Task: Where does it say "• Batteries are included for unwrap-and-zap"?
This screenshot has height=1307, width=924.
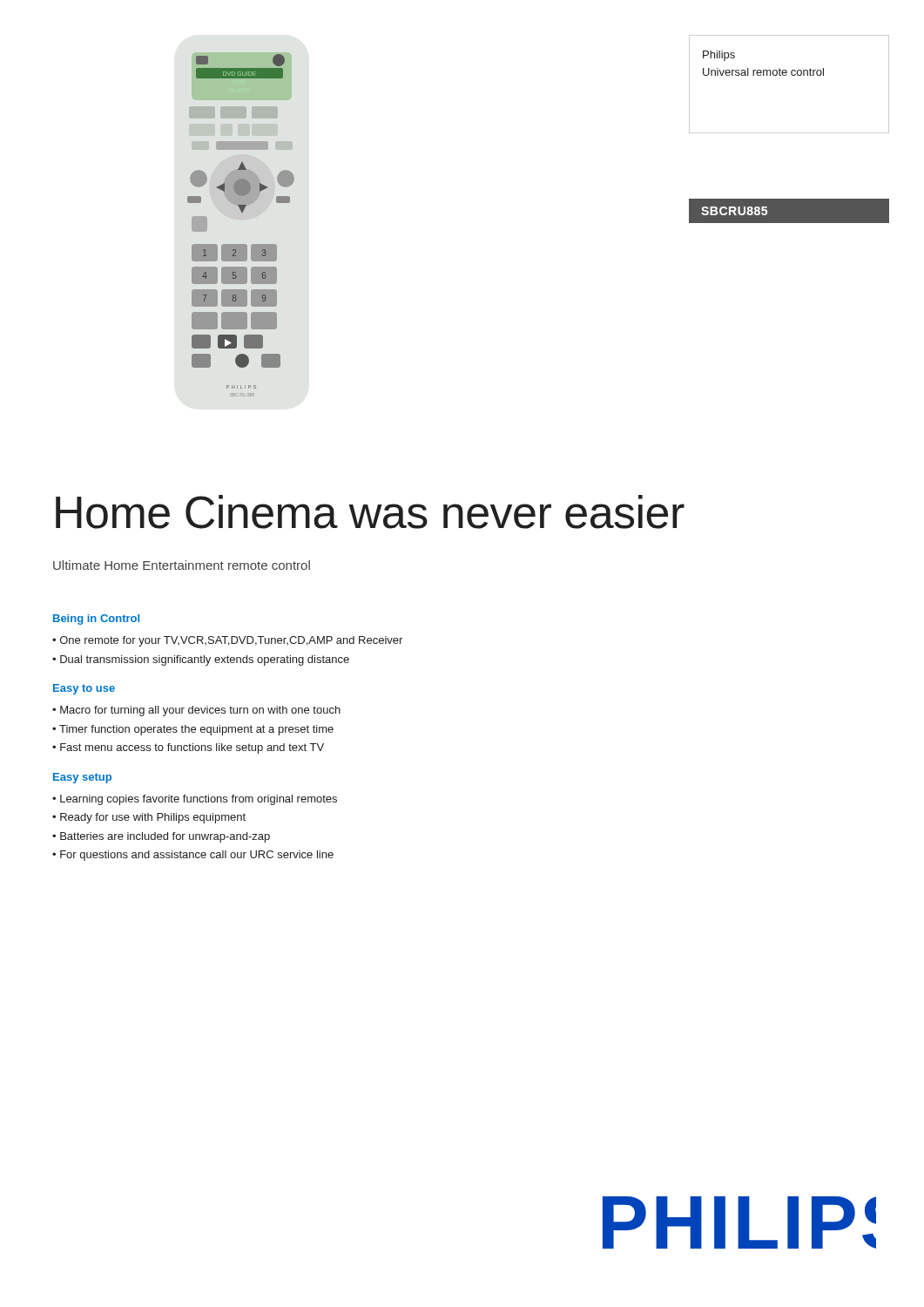Action: coord(161,836)
